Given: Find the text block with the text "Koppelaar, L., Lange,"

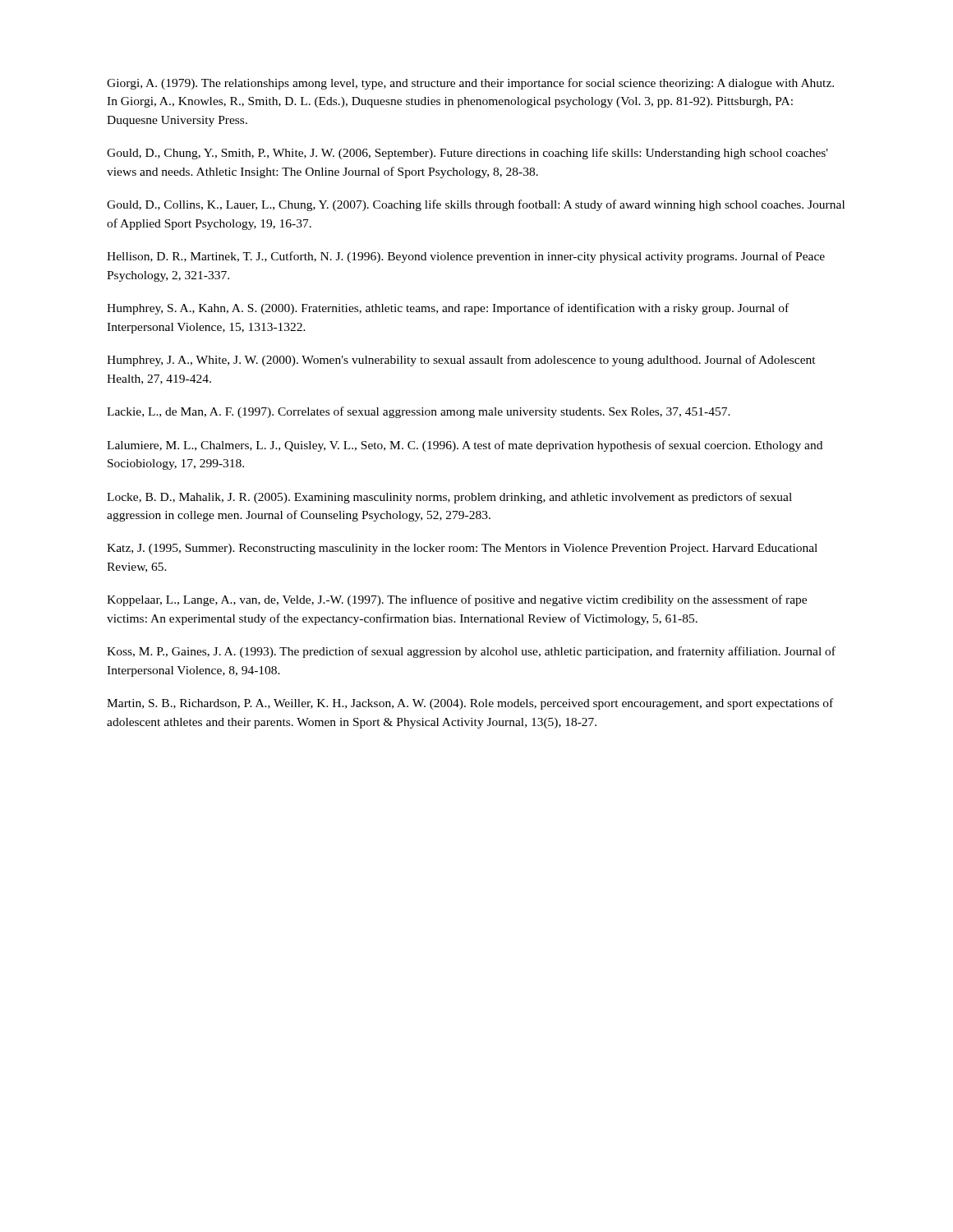Looking at the screenshot, I should point(457,609).
